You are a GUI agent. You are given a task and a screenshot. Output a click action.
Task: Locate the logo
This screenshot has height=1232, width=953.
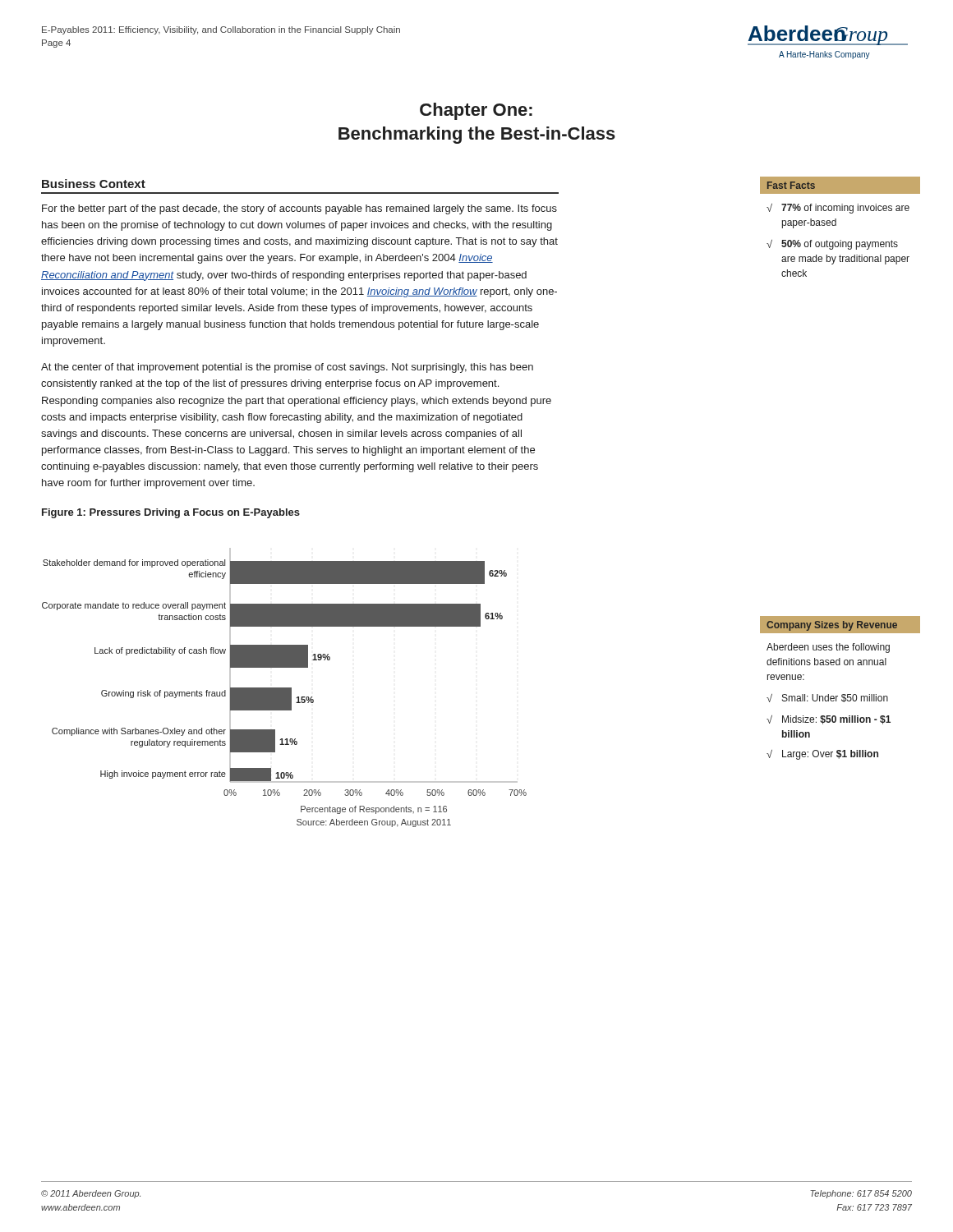pos(830,41)
